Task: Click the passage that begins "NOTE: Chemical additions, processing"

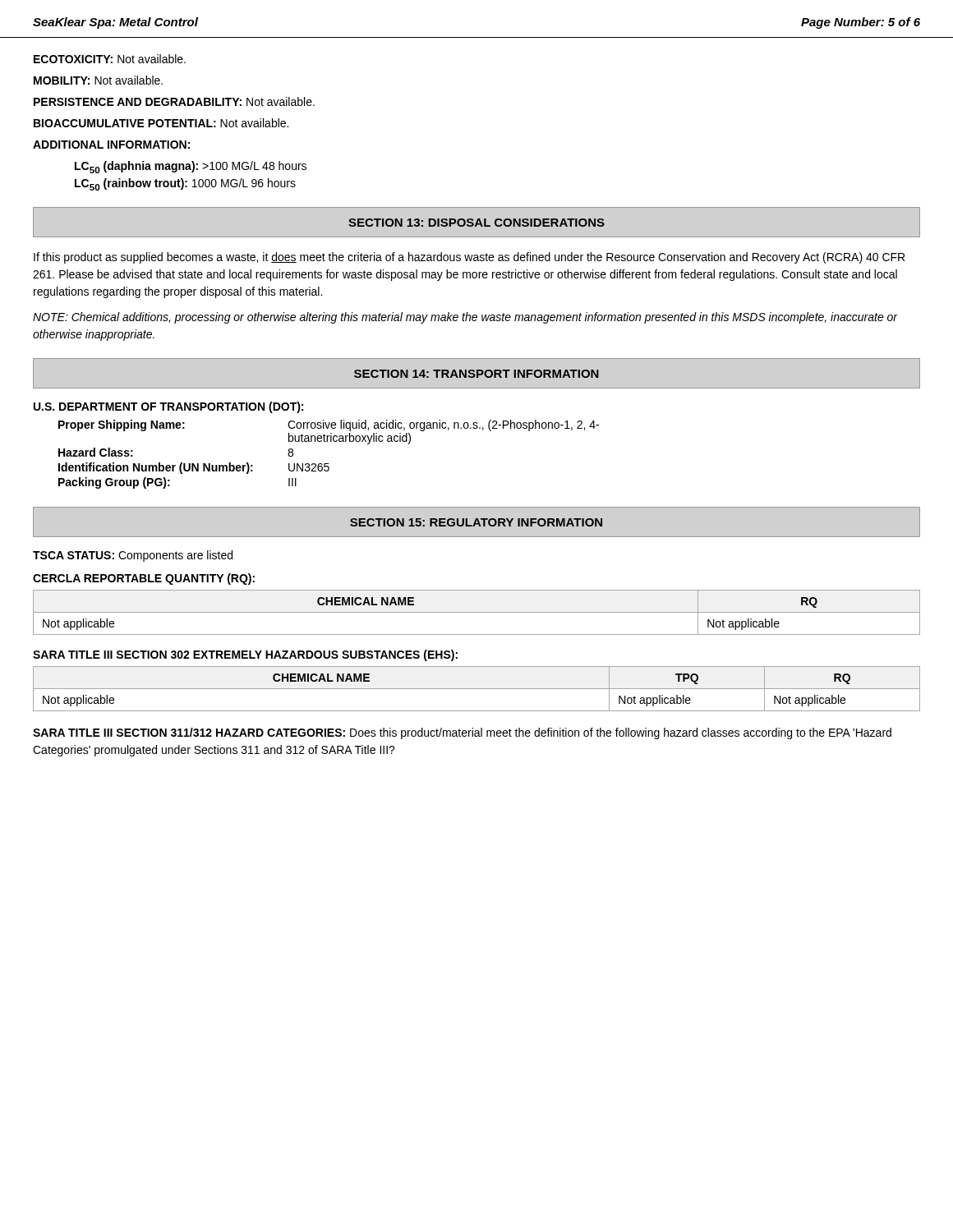Action: pyautogui.click(x=465, y=325)
